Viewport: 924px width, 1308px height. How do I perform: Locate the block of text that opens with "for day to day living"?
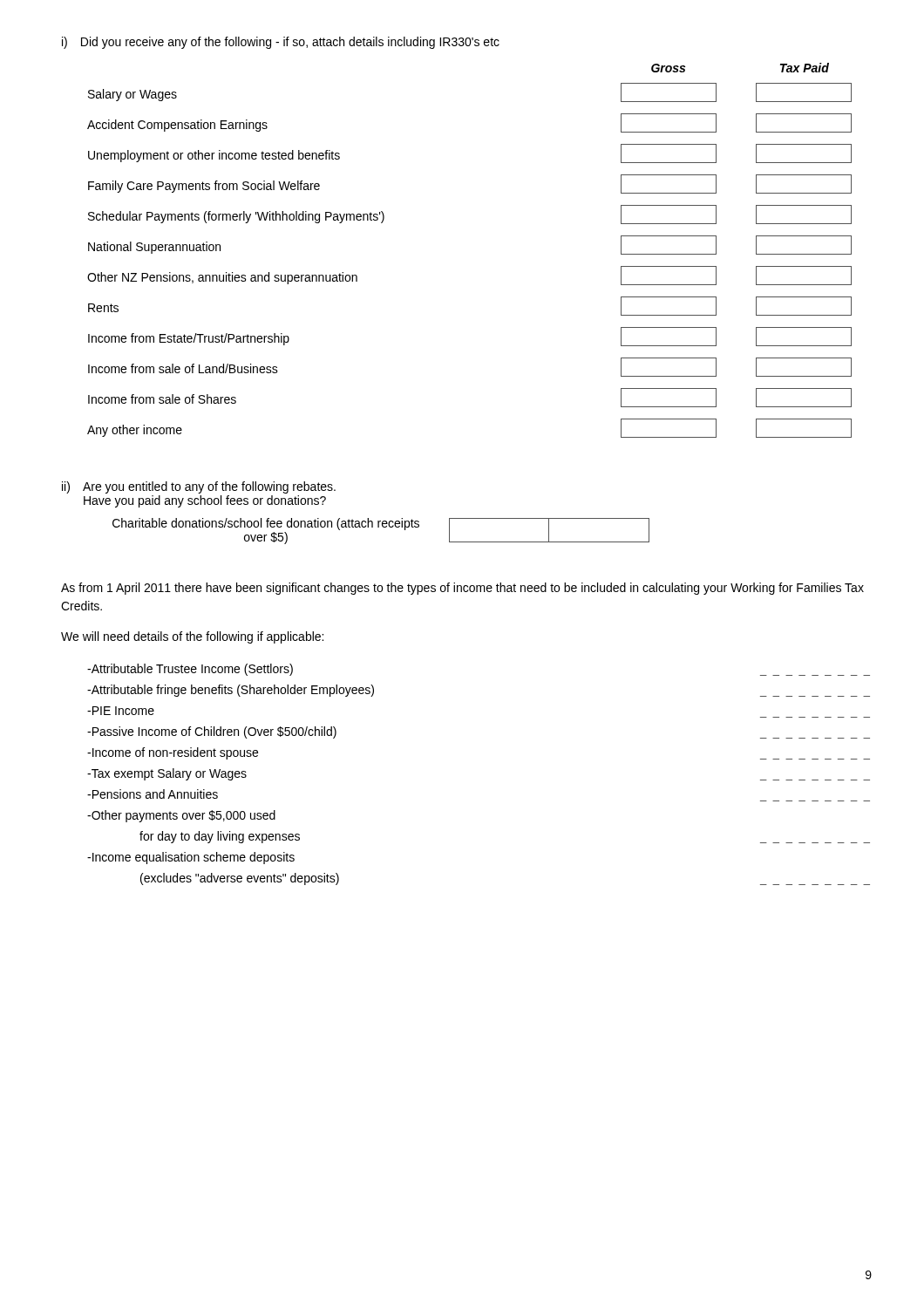click(x=220, y=837)
